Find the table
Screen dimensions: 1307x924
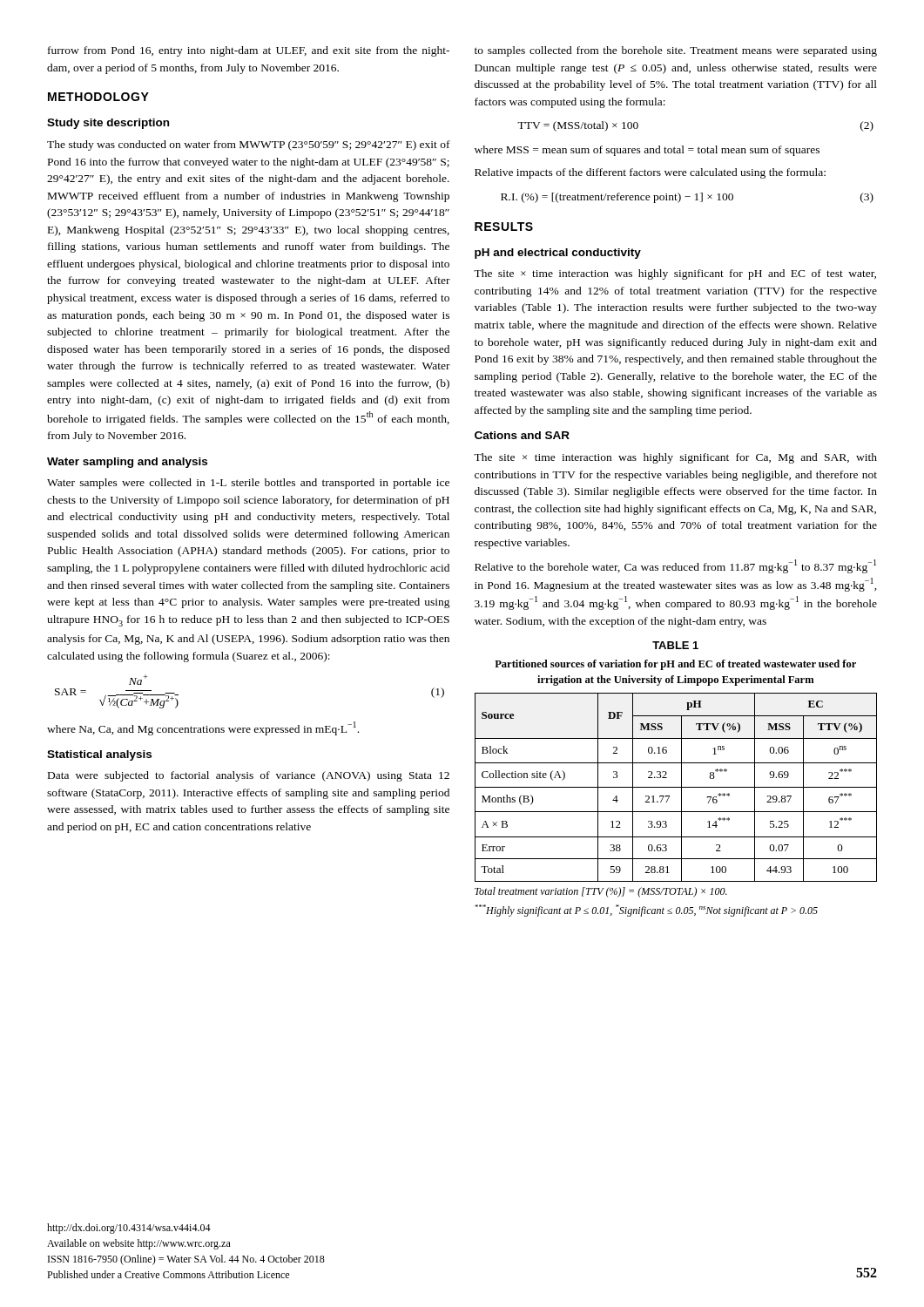(676, 778)
